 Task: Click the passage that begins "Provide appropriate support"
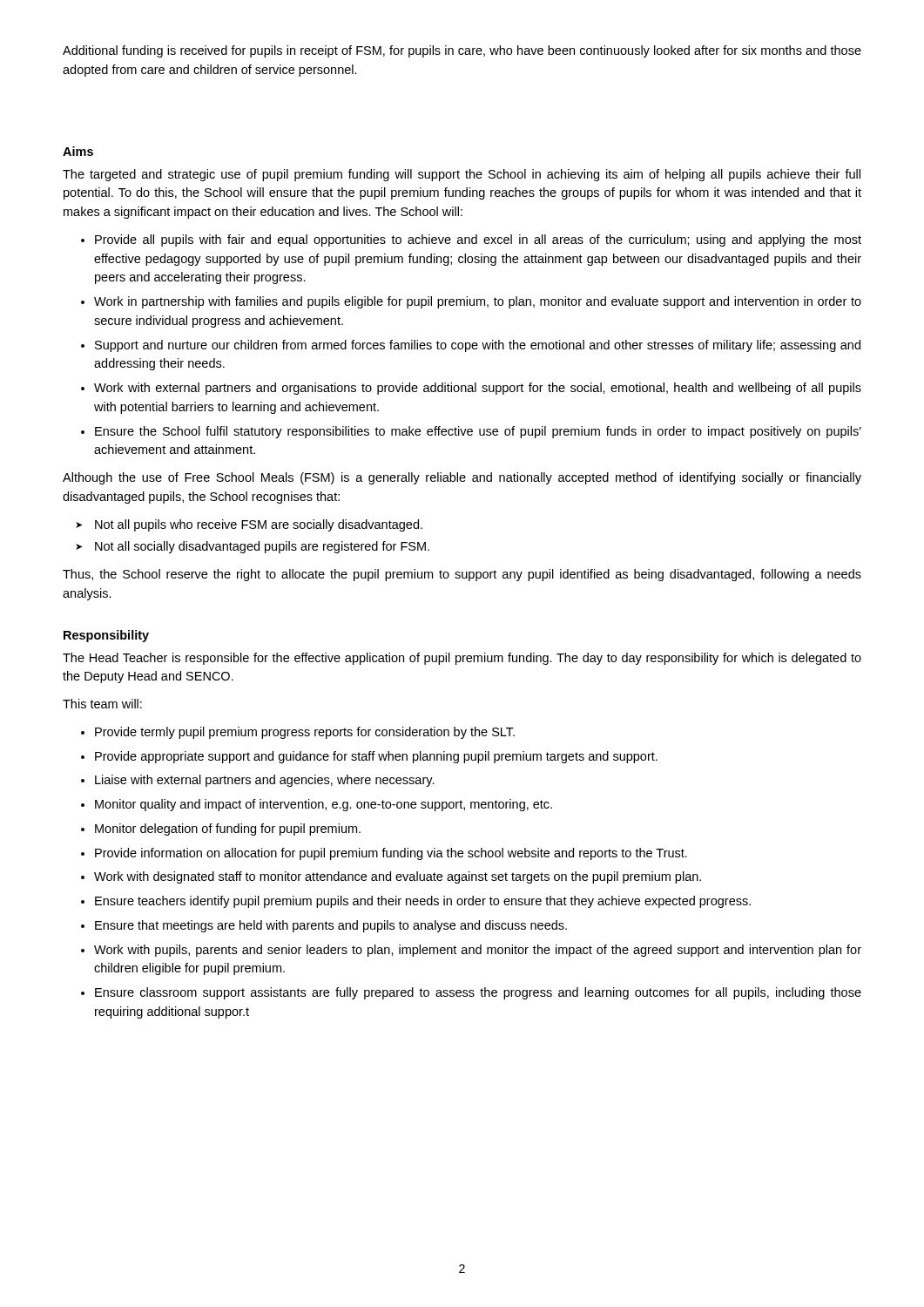point(376,756)
